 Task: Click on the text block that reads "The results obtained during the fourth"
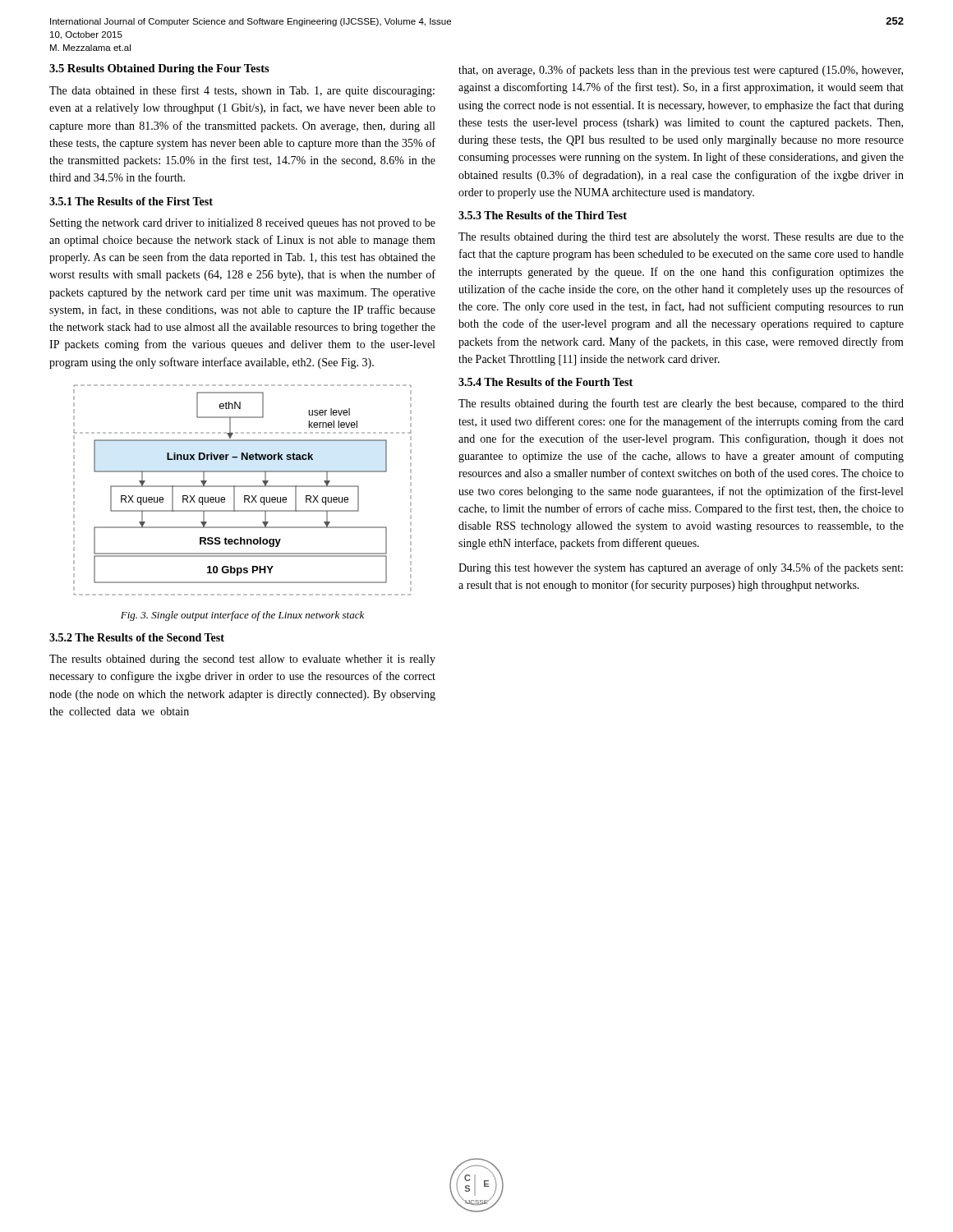pyautogui.click(x=681, y=474)
